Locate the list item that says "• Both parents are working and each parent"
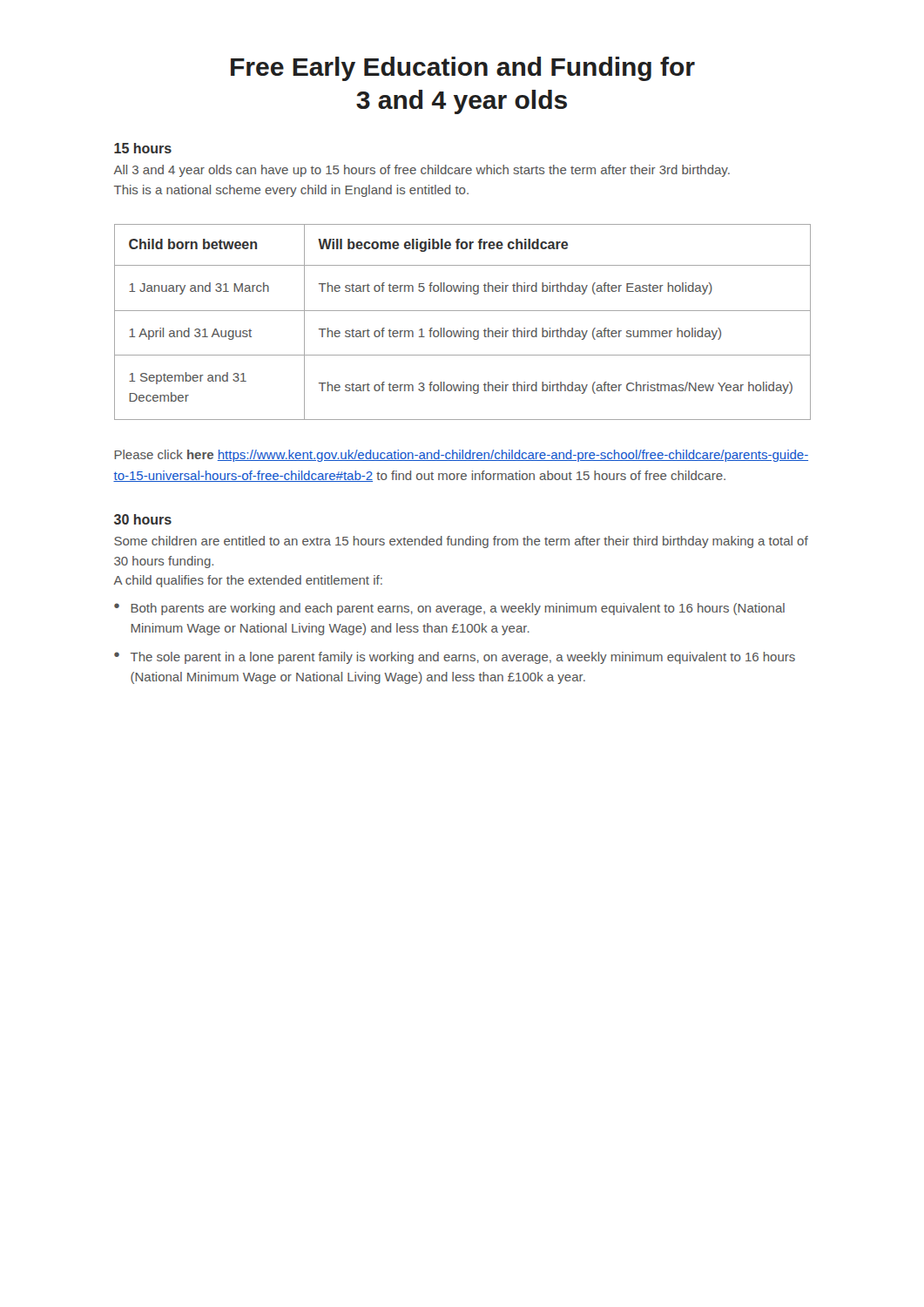 pos(462,618)
